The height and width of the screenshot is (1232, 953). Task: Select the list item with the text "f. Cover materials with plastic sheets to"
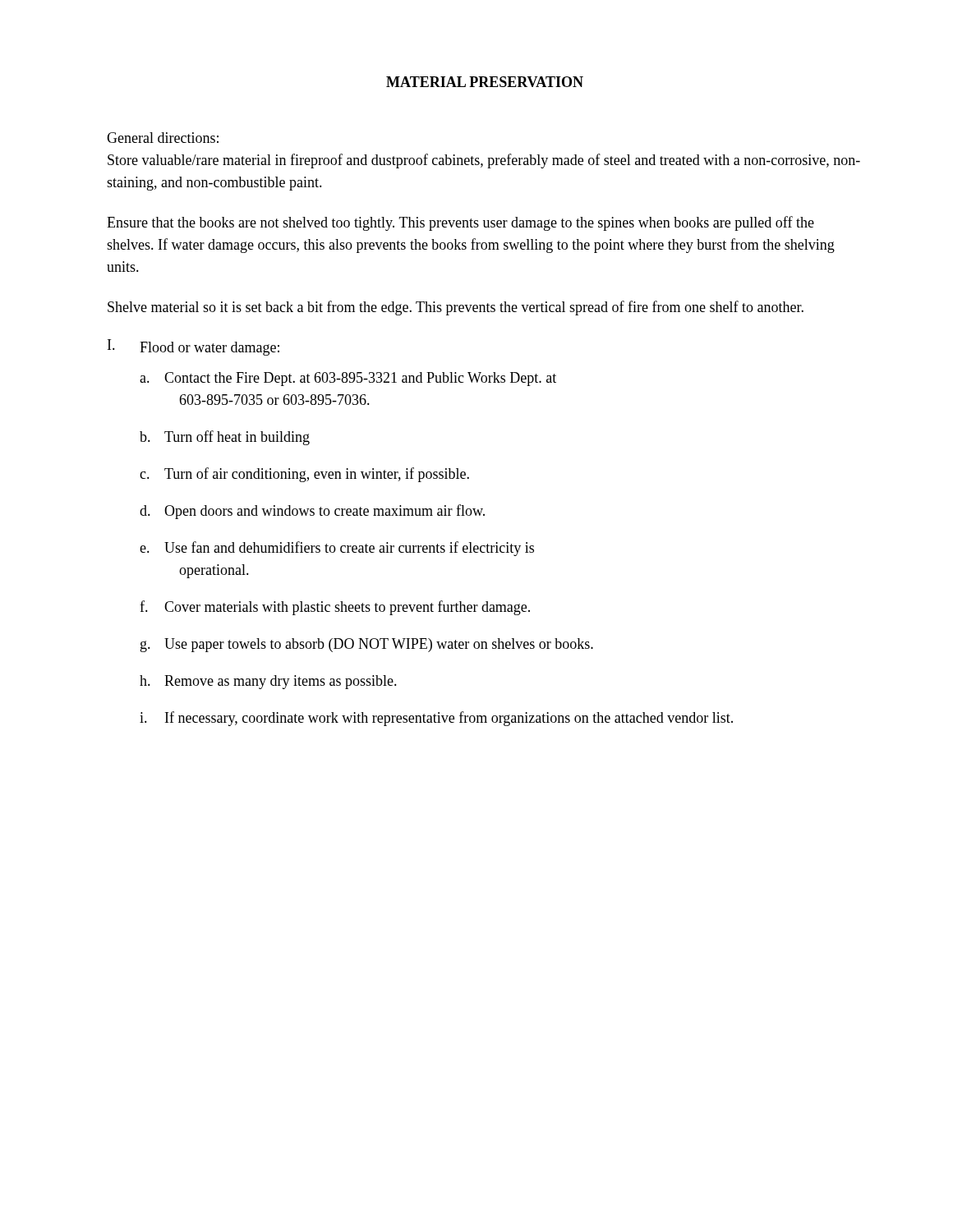(x=335, y=607)
